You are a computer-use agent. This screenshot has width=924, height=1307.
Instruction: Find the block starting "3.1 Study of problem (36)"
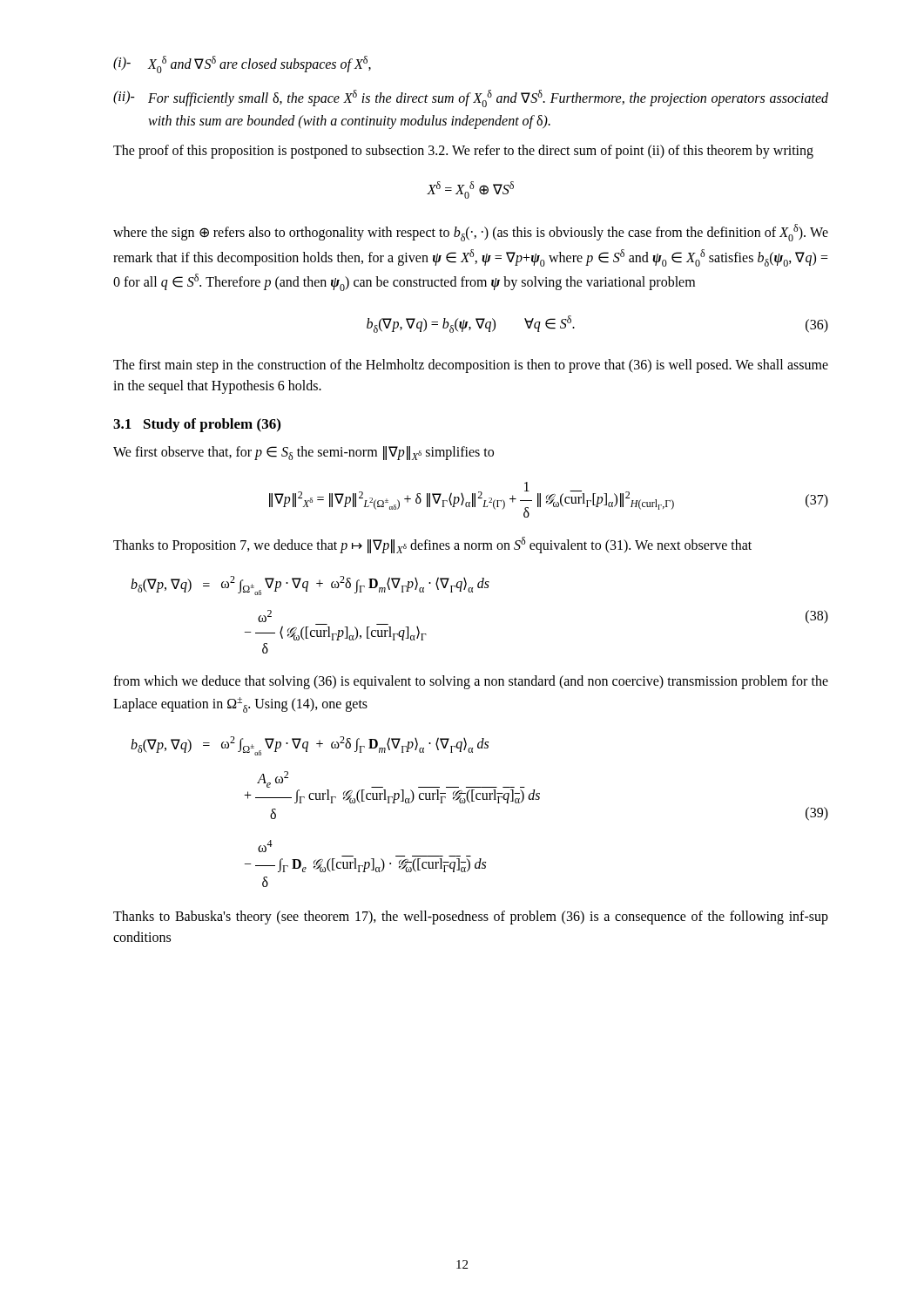click(197, 424)
